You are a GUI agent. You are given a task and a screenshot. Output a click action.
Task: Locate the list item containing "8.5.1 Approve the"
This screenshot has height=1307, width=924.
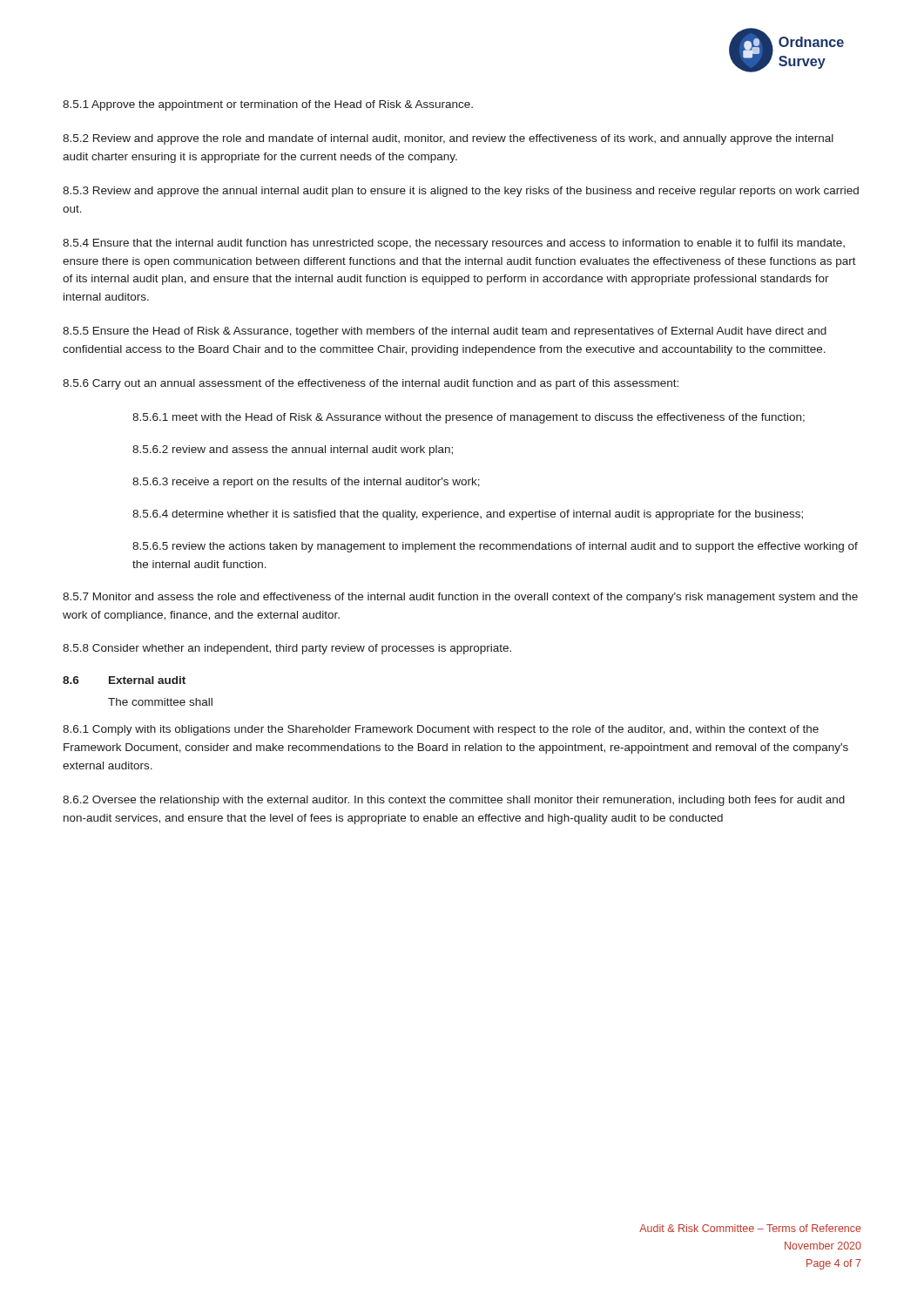click(x=268, y=104)
